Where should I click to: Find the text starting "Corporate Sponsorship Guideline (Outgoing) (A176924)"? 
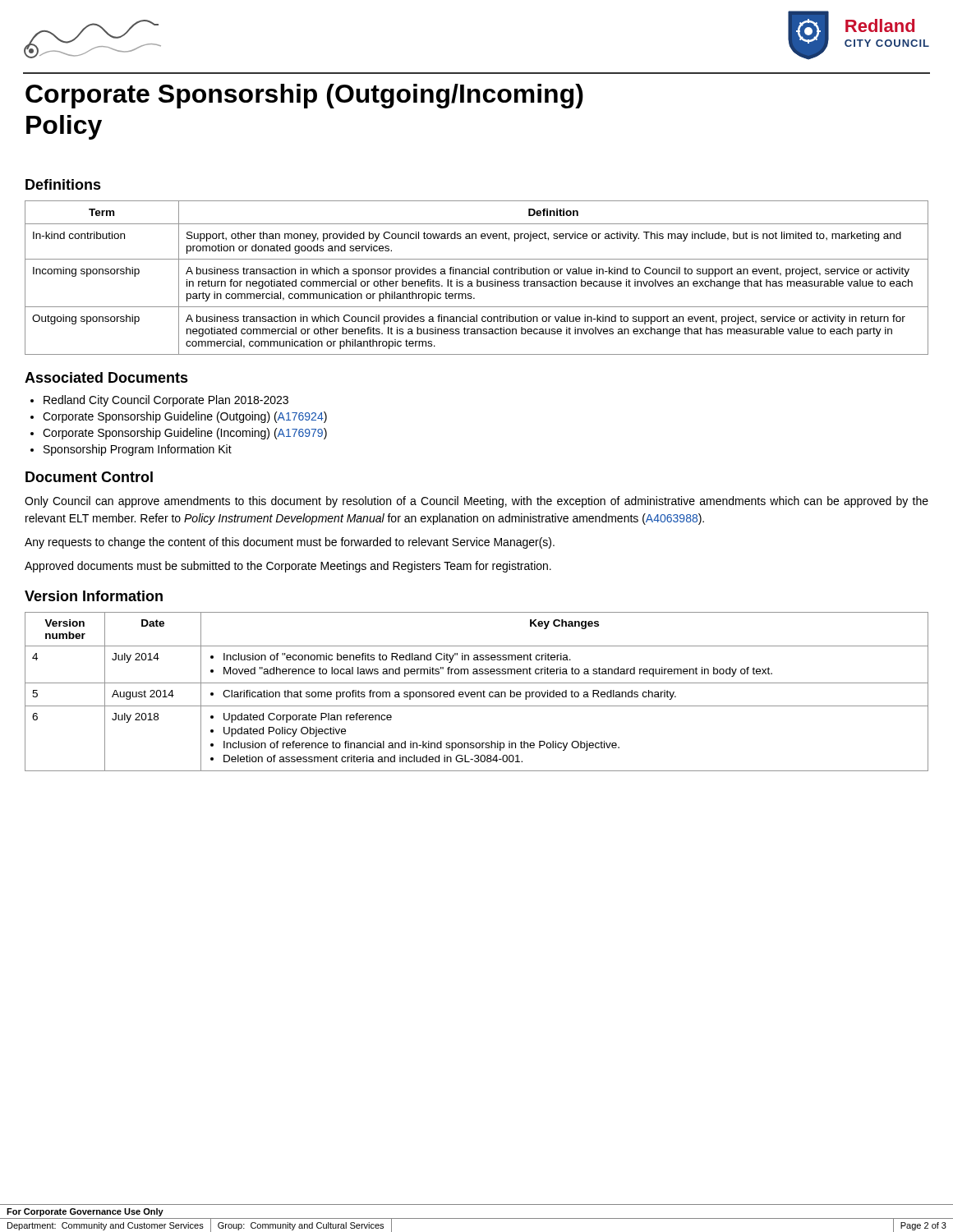(185, 416)
